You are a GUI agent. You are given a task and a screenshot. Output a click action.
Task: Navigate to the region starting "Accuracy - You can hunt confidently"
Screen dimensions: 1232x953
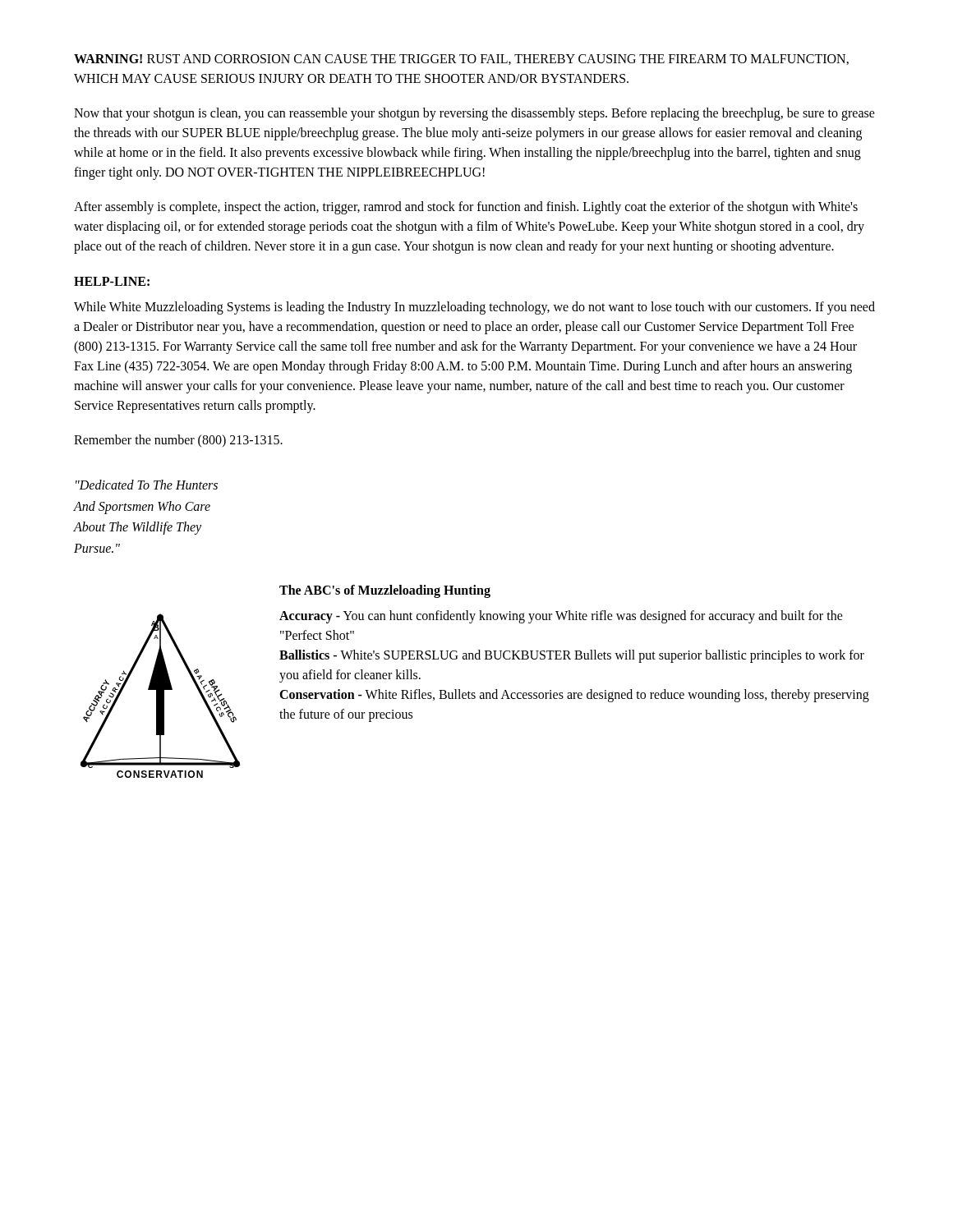click(x=574, y=665)
